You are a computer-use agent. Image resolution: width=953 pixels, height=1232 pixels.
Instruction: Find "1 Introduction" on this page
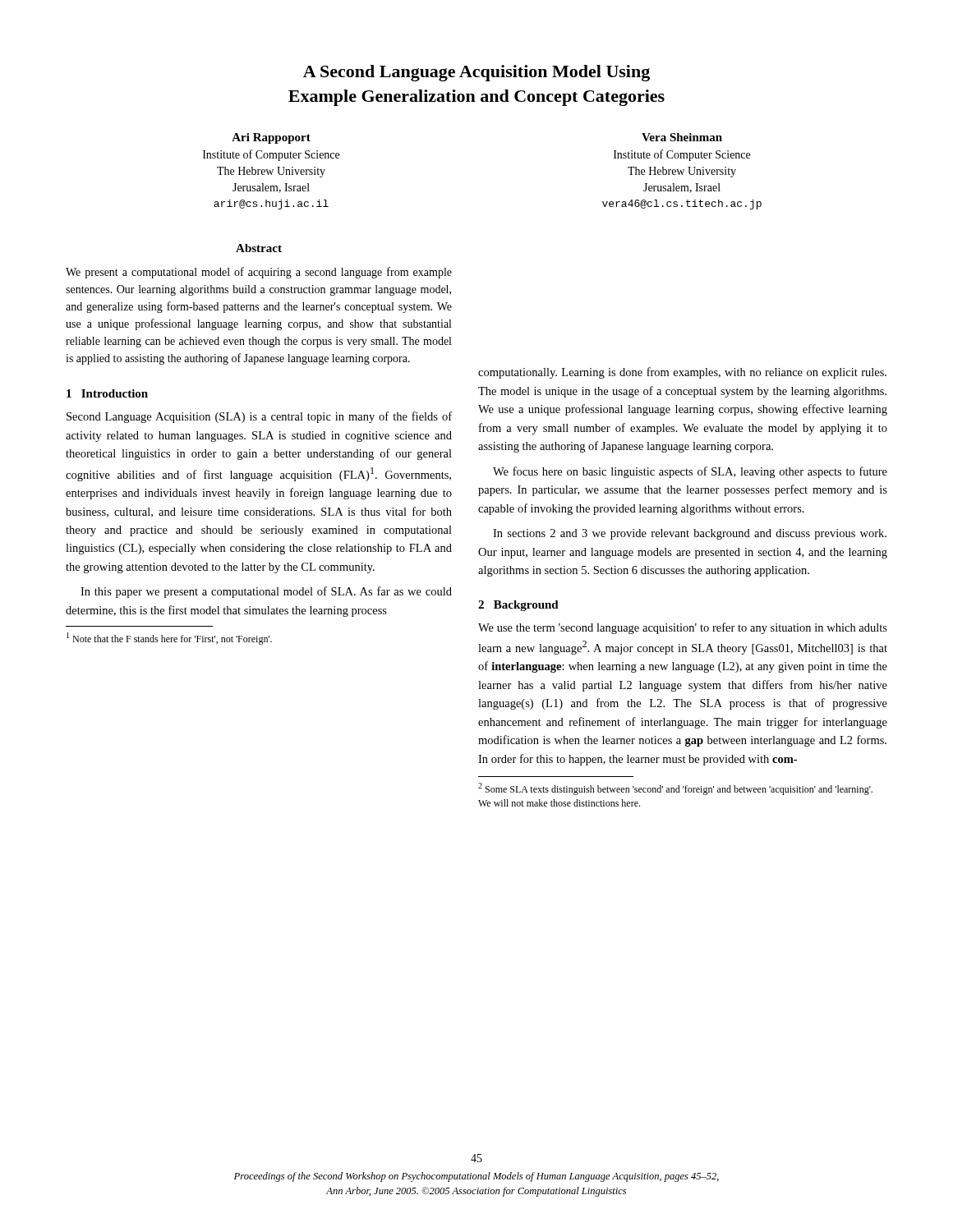point(107,394)
